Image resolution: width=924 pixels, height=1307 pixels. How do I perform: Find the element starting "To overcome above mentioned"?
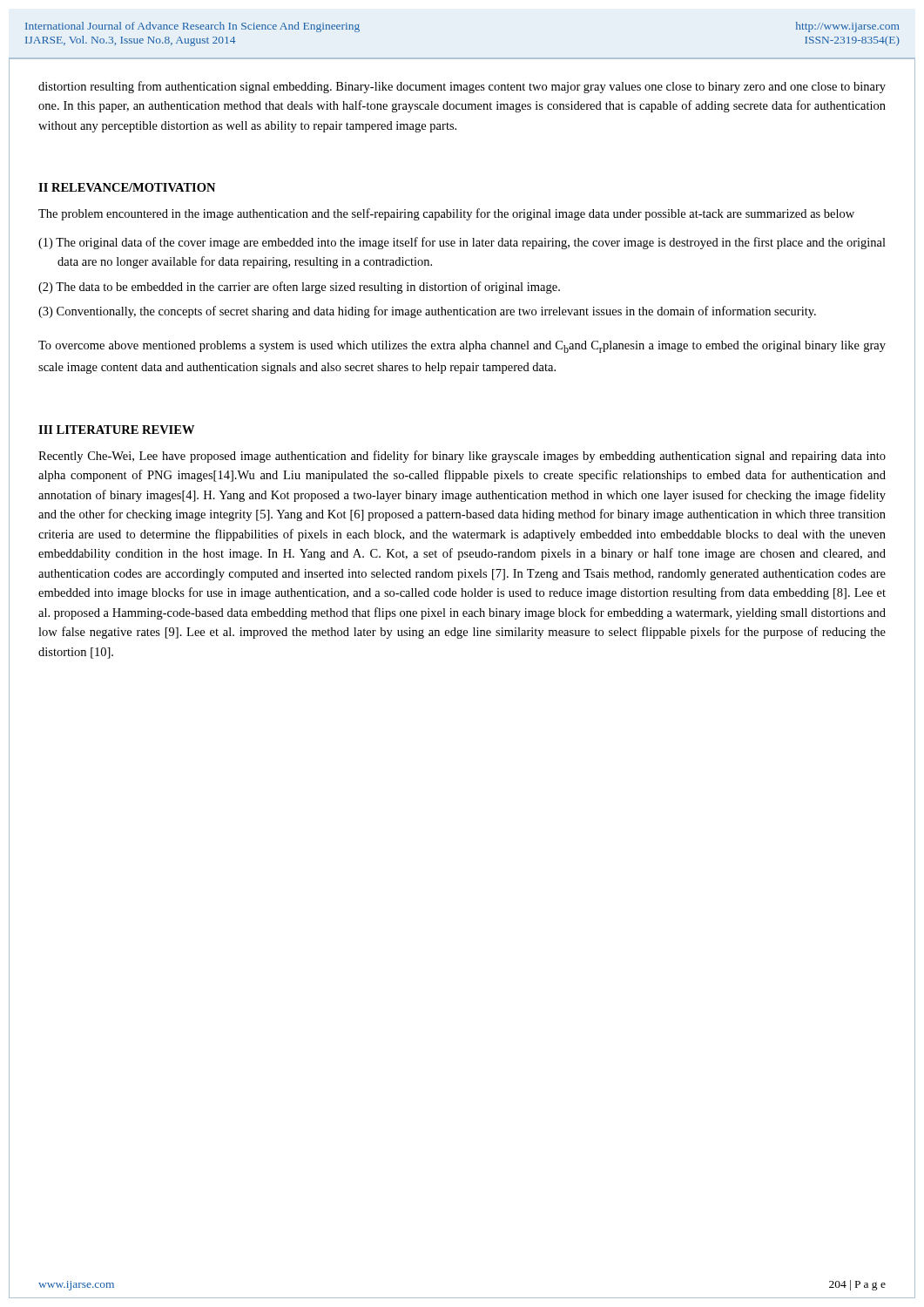[462, 356]
